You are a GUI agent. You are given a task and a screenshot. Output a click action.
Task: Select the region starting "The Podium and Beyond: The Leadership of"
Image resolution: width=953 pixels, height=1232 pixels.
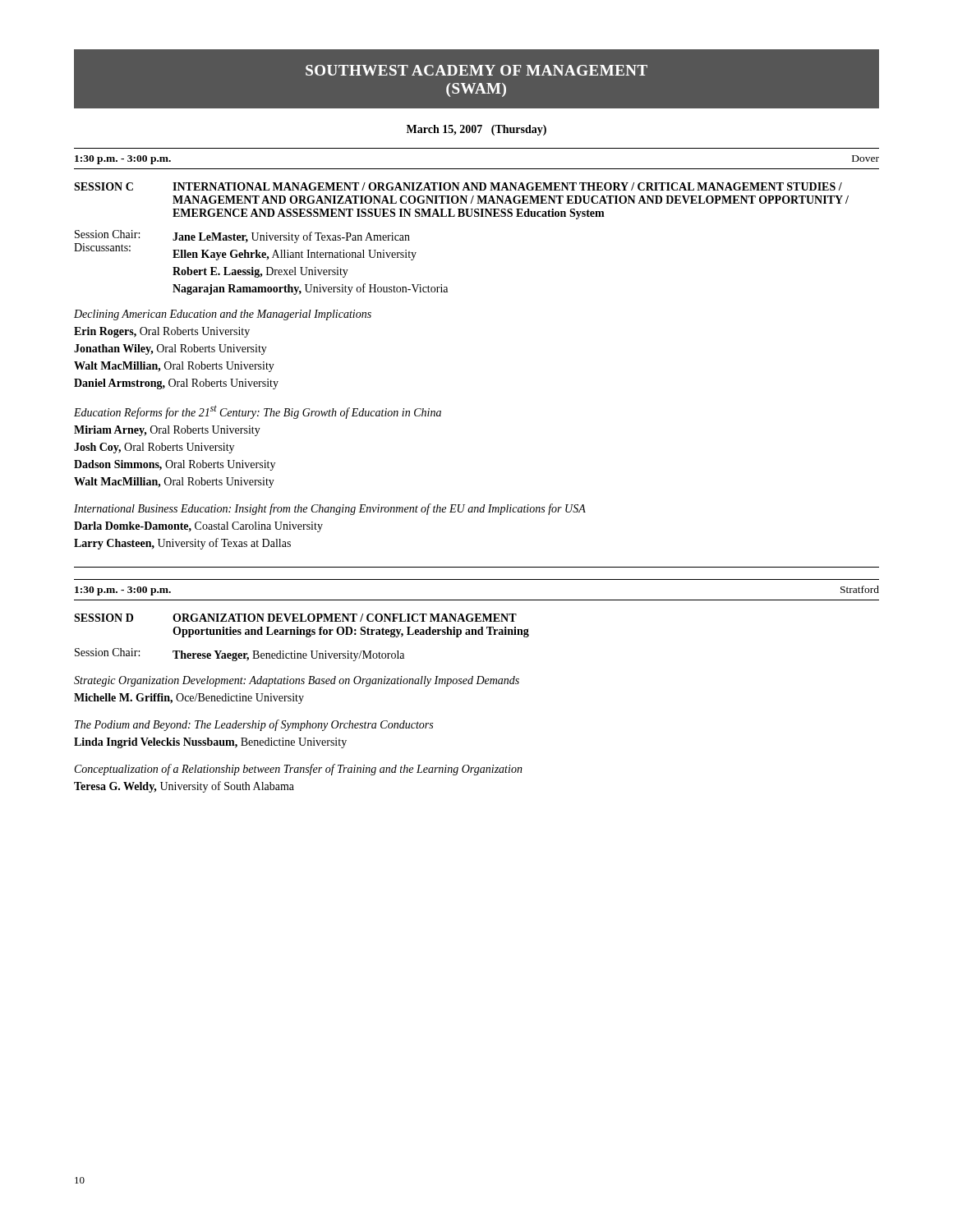(254, 733)
